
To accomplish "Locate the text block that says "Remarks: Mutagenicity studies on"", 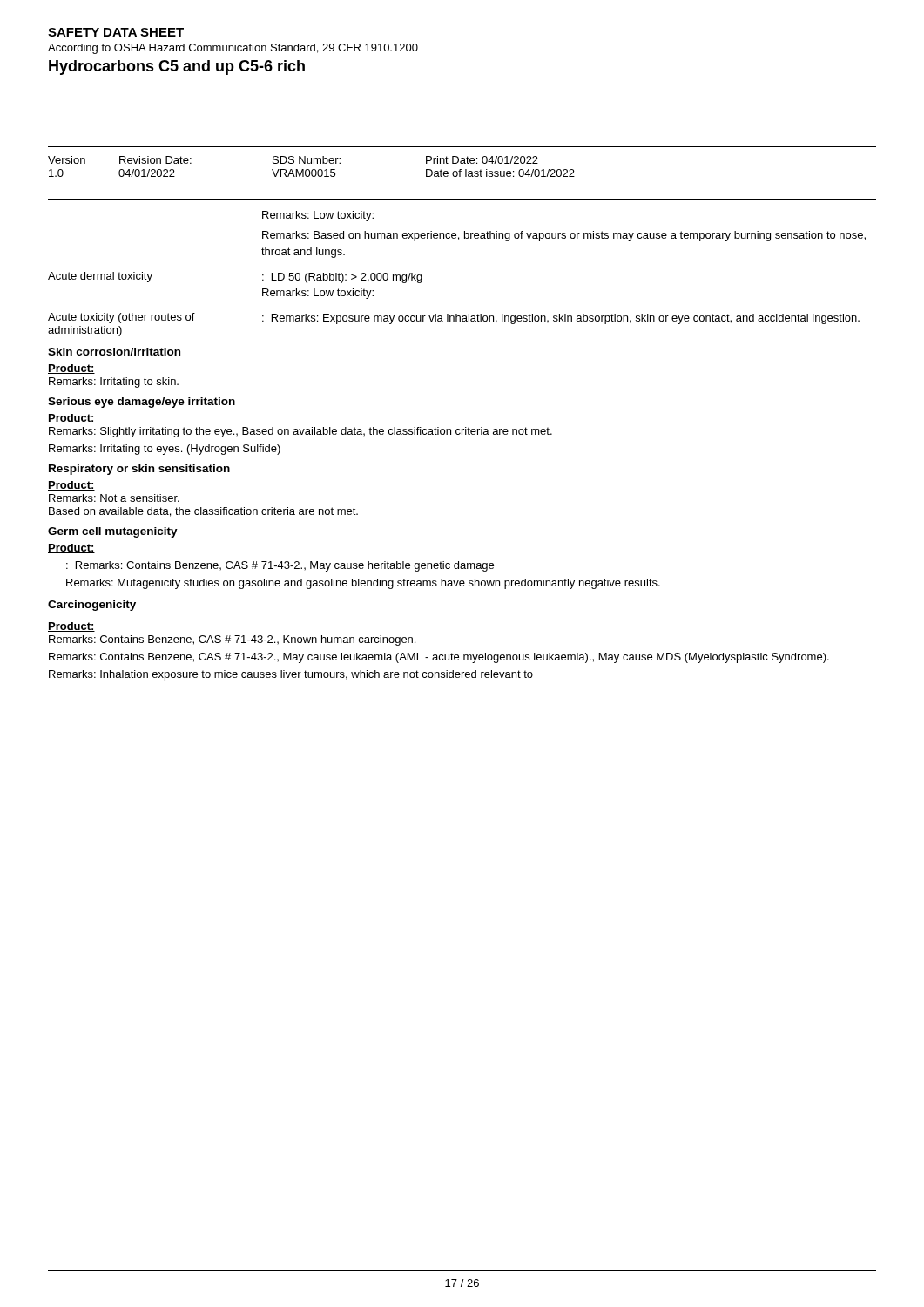I will [363, 583].
